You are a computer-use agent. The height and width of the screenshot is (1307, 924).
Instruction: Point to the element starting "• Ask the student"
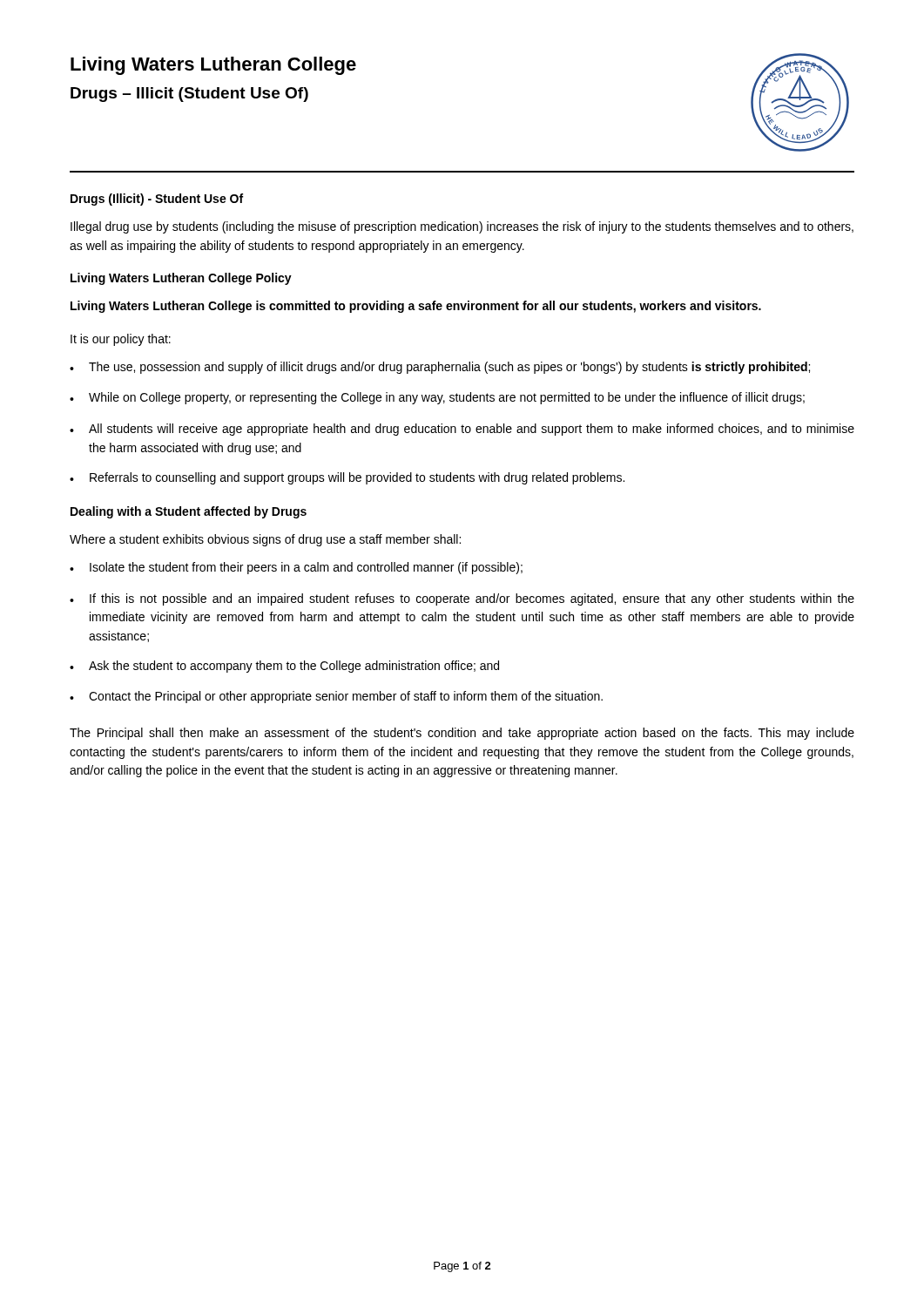[462, 667]
